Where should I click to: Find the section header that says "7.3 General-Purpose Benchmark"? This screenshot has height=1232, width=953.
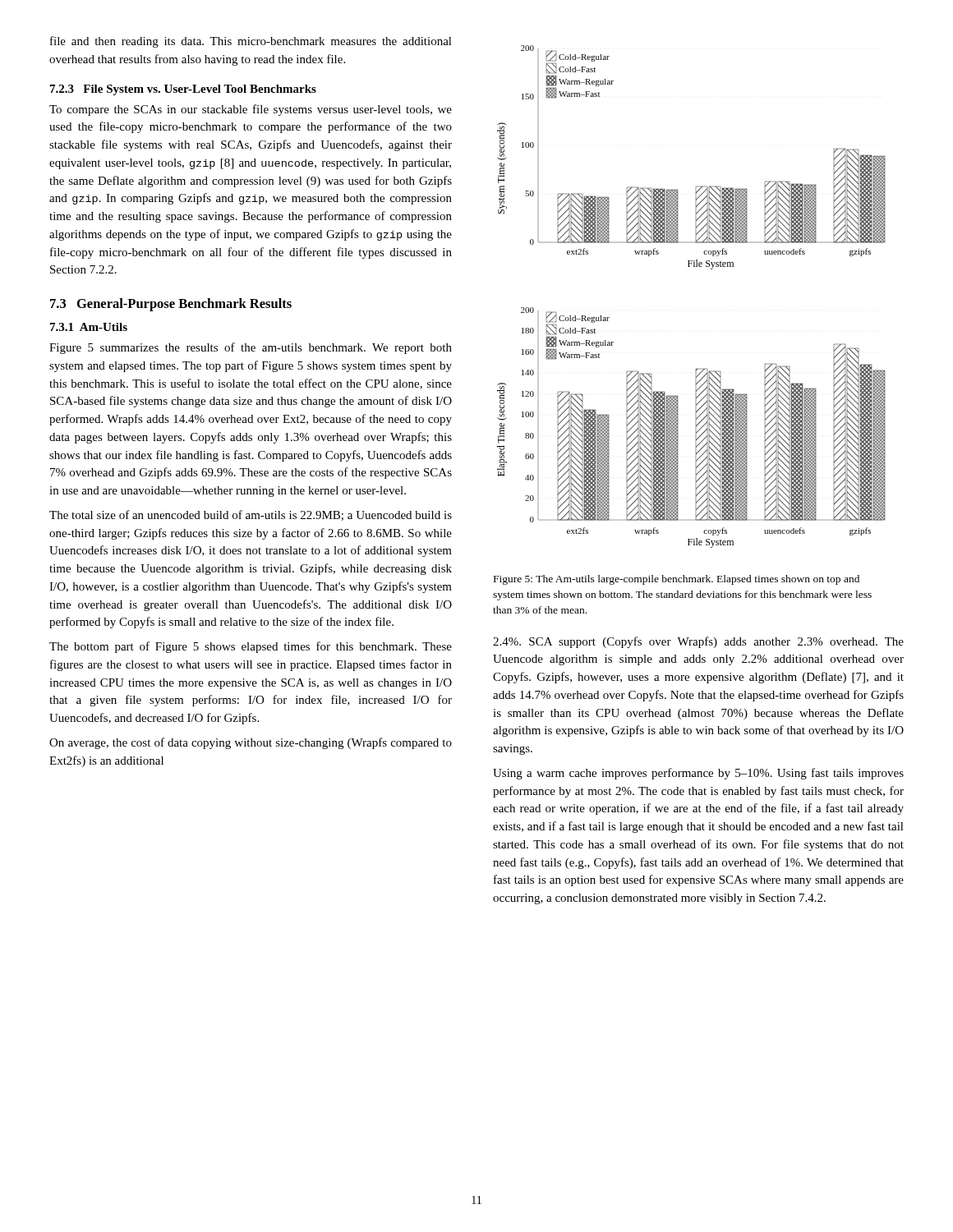pyautogui.click(x=171, y=304)
